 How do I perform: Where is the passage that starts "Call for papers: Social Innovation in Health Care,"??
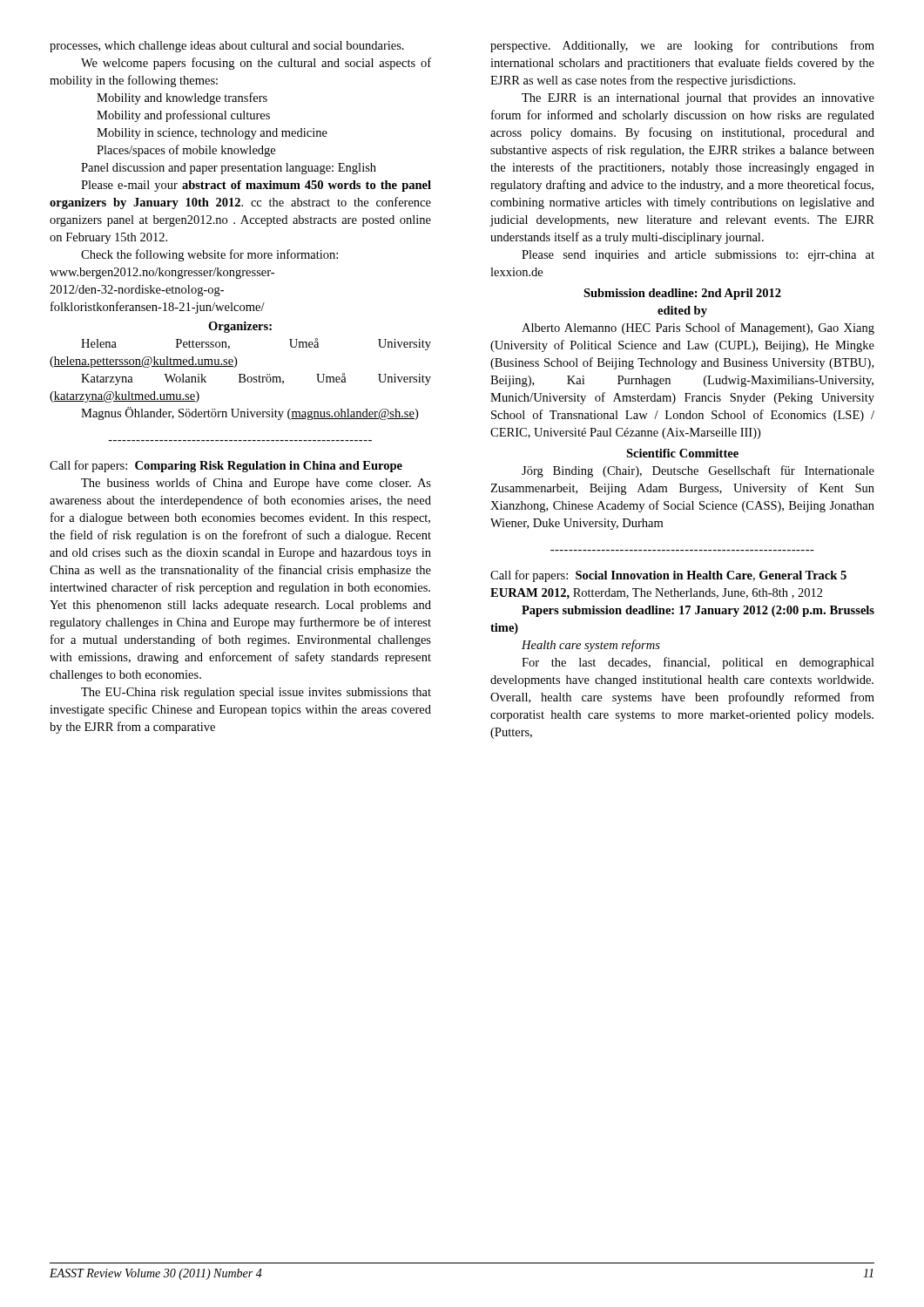click(x=668, y=584)
